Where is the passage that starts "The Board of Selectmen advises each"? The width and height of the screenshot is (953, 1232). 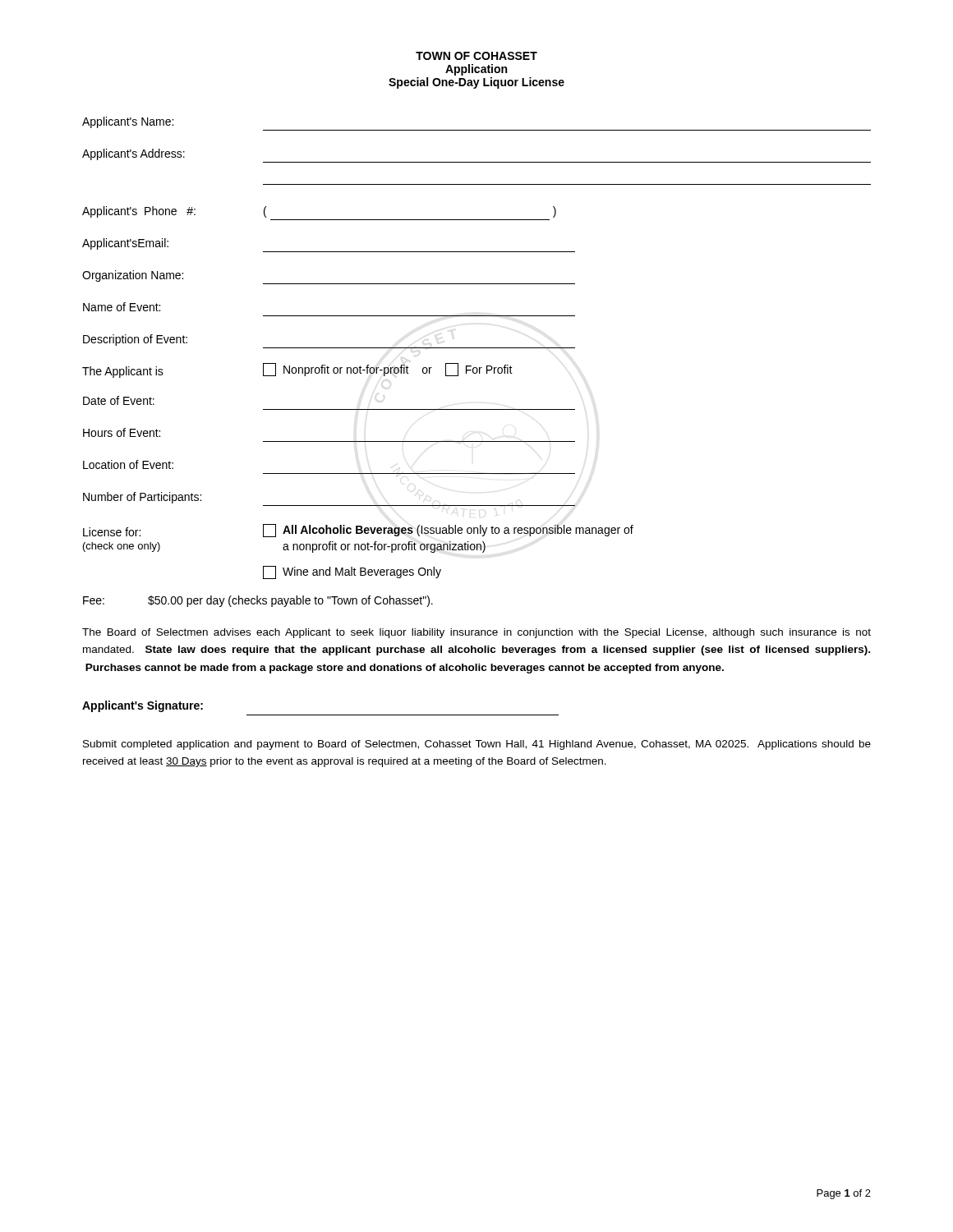pos(476,650)
